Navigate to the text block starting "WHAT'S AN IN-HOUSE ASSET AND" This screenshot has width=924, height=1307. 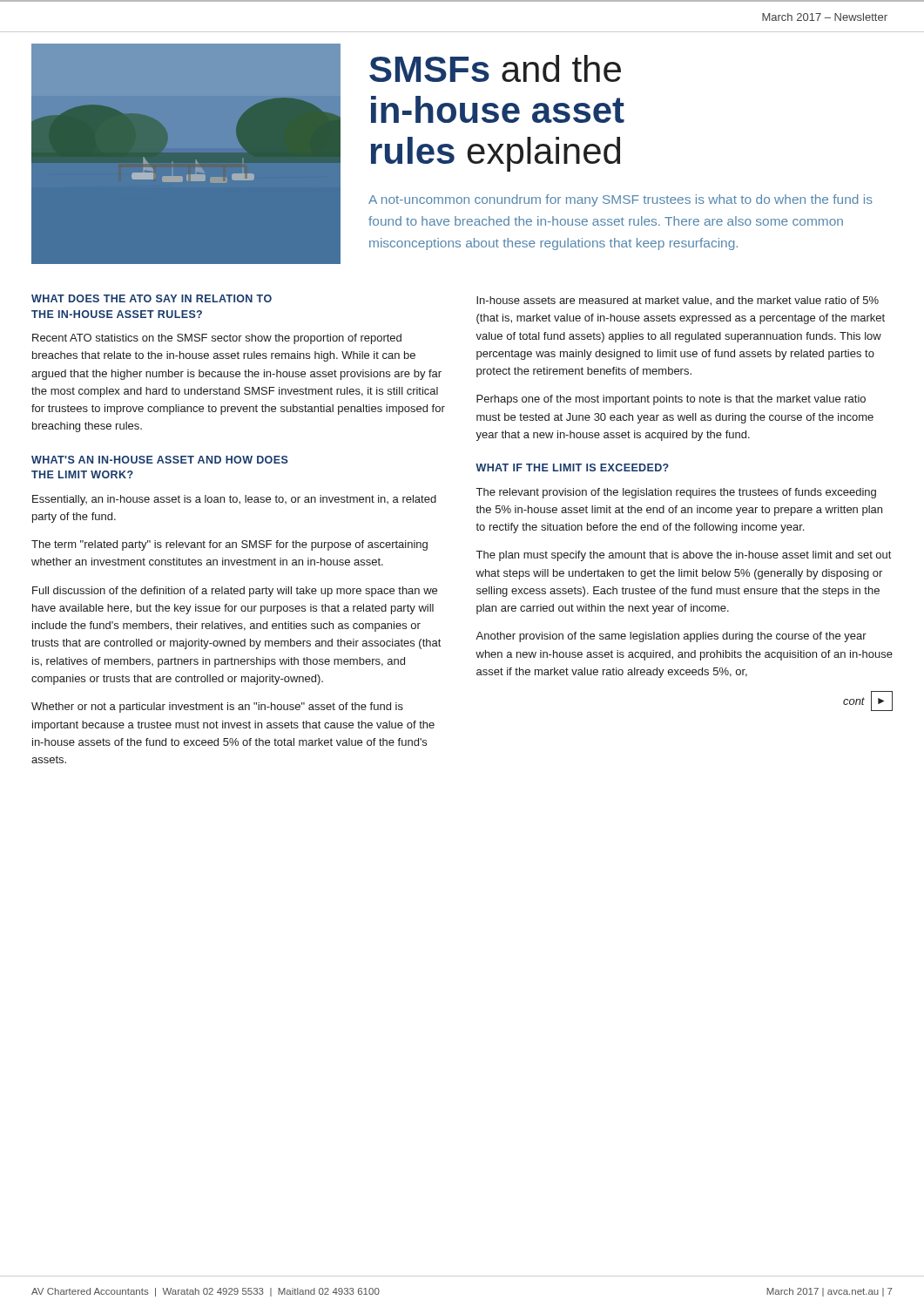(x=240, y=468)
